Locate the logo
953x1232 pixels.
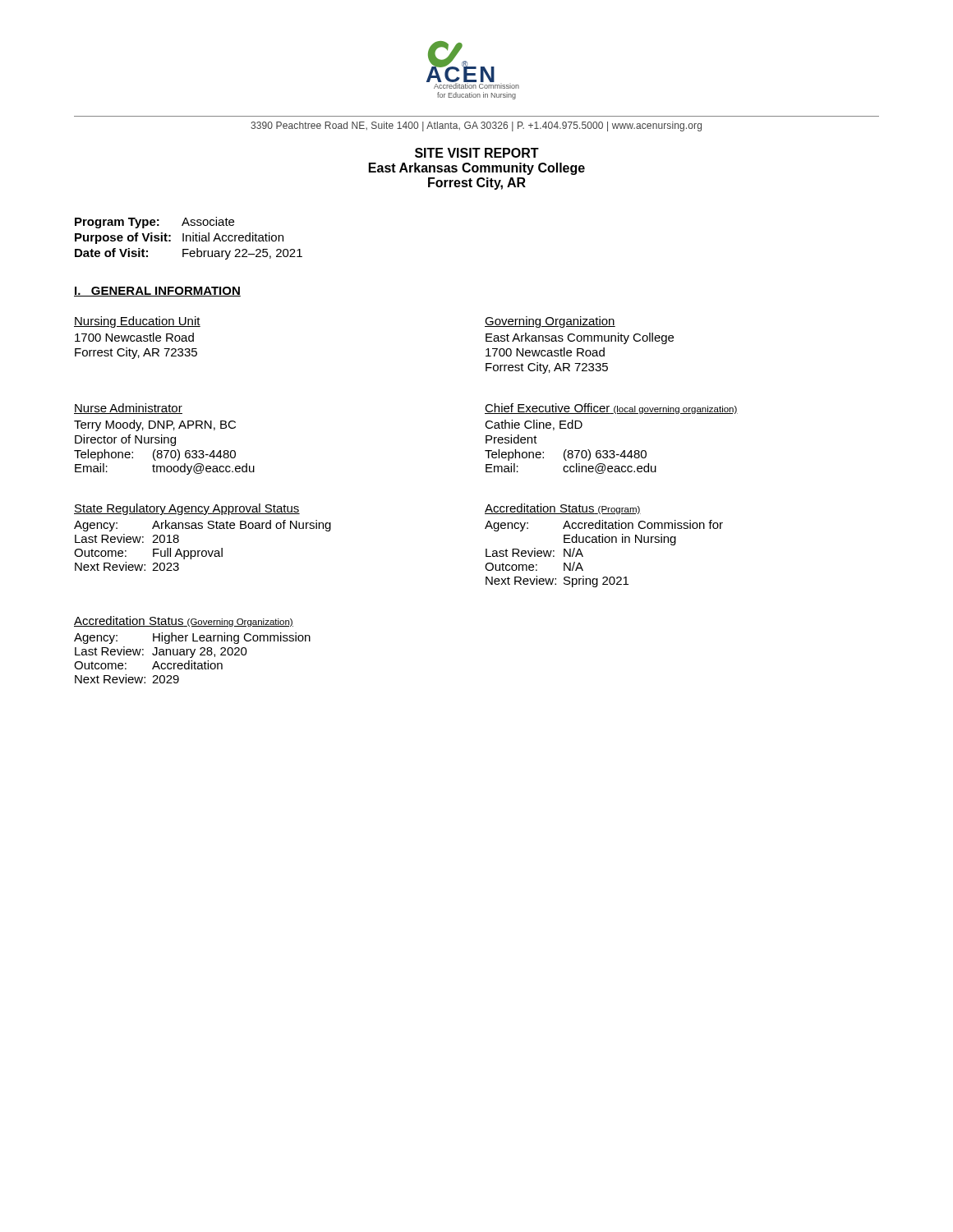(x=476, y=58)
